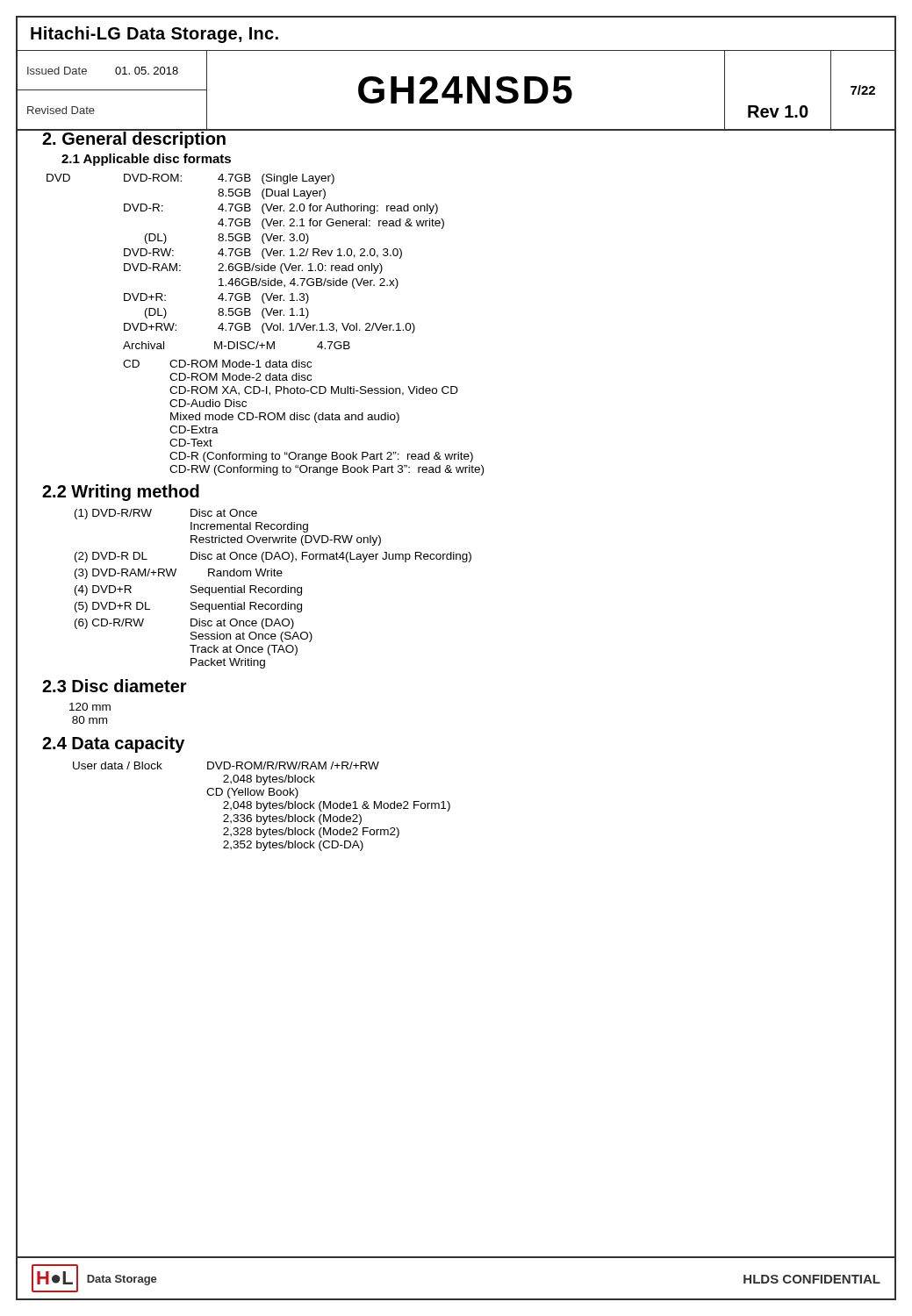This screenshot has width=912, height=1316.
Task: Click on the element starting "Archival M-DISC/+M 4.7GB"
Action: 237,345
